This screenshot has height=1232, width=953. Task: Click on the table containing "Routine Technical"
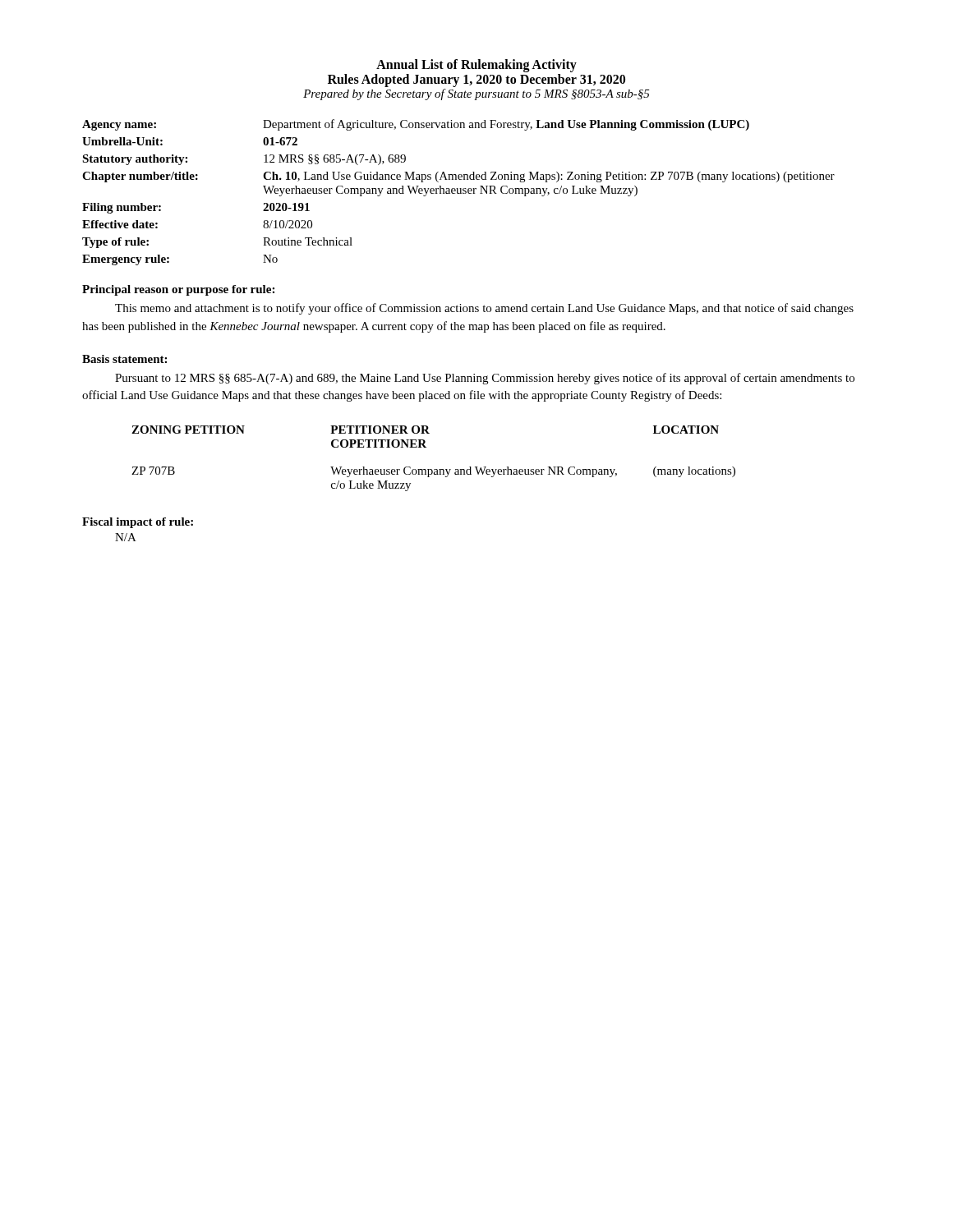pyautogui.click(x=476, y=192)
